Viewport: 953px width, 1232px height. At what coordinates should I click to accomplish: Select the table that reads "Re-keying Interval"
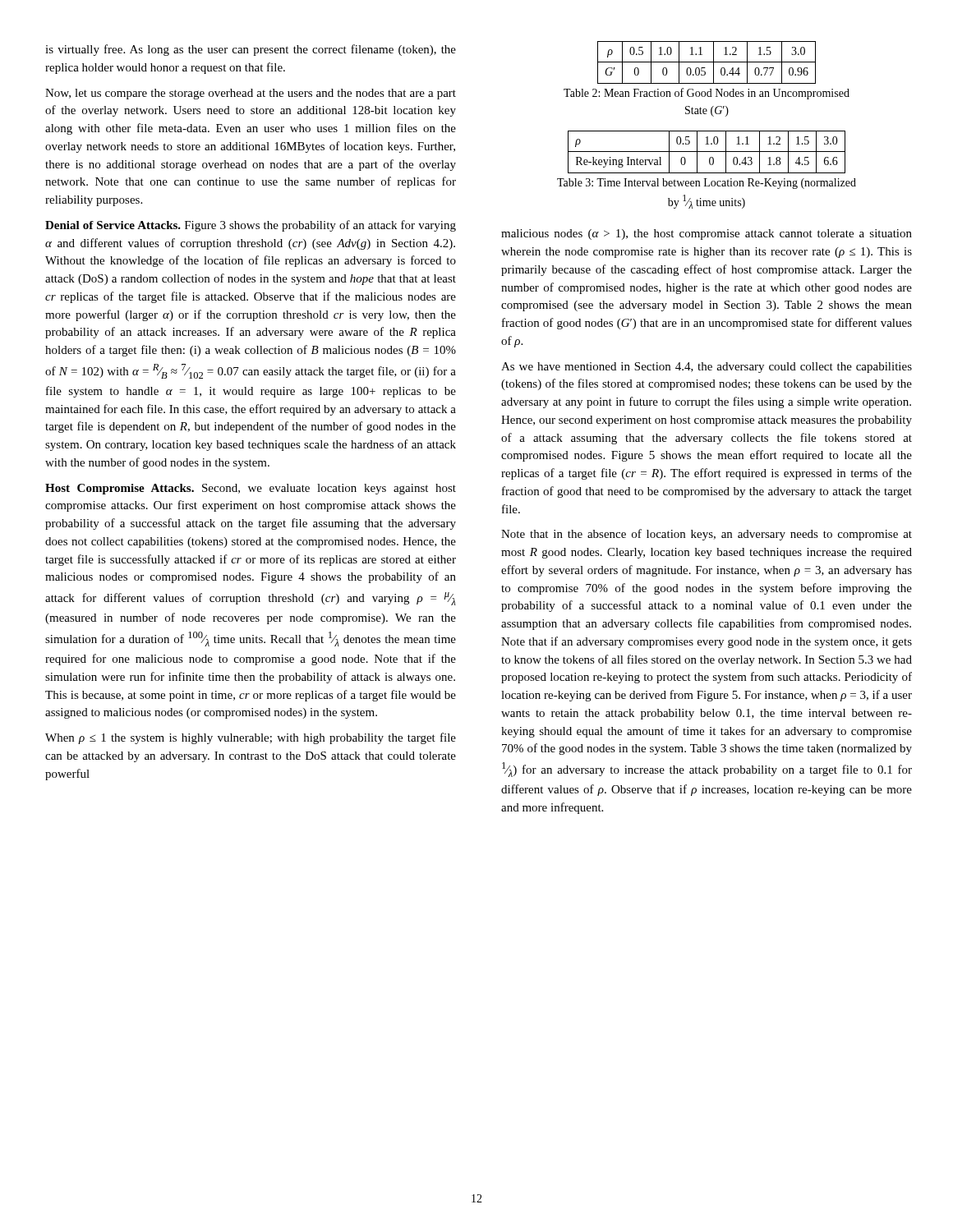[707, 152]
